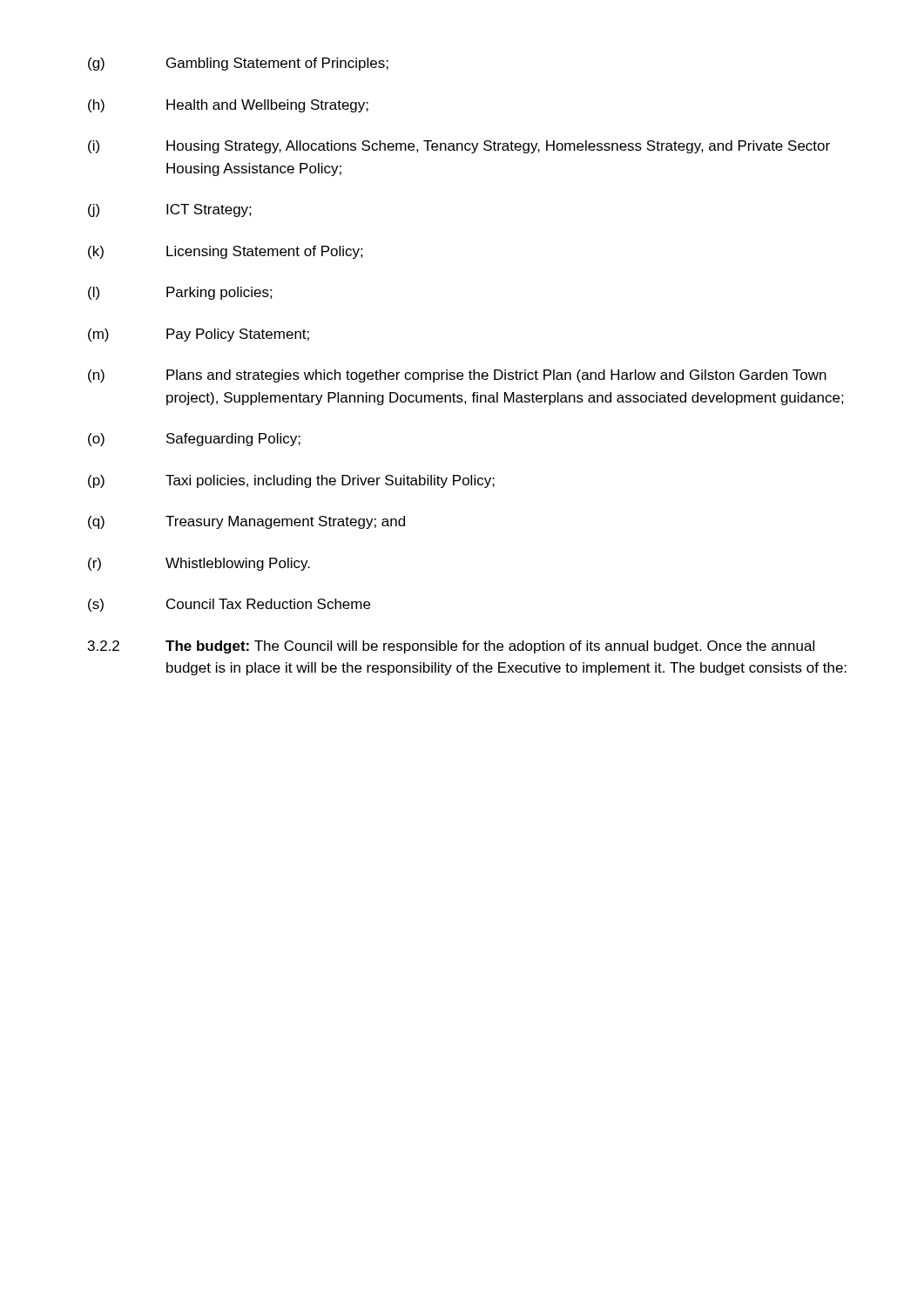Image resolution: width=924 pixels, height=1307 pixels.
Task: Point to the text starting "(o) Safeguarding Policy;"
Action: (194, 440)
